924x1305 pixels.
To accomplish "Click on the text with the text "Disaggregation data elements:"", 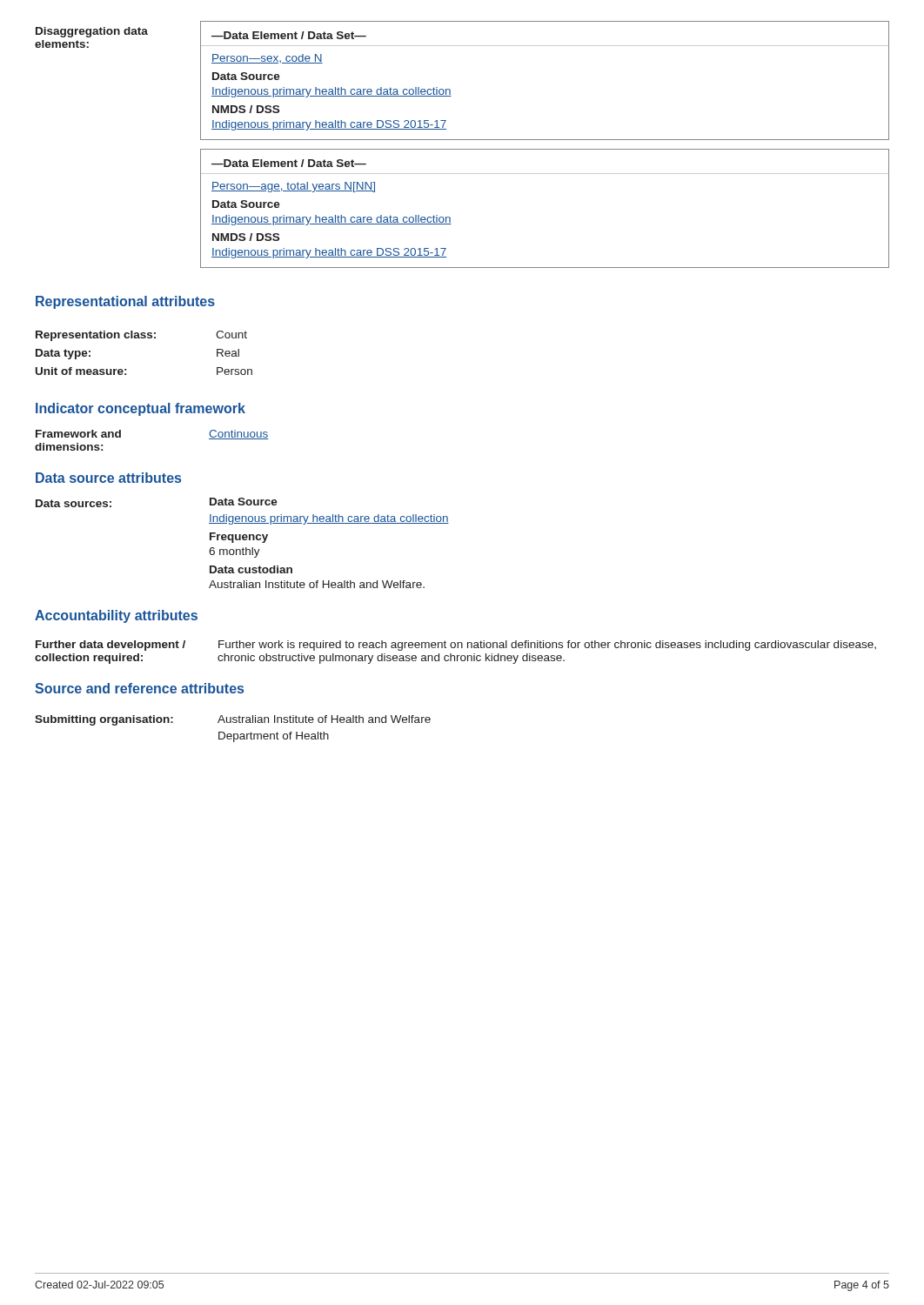I will pyautogui.click(x=91, y=37).
